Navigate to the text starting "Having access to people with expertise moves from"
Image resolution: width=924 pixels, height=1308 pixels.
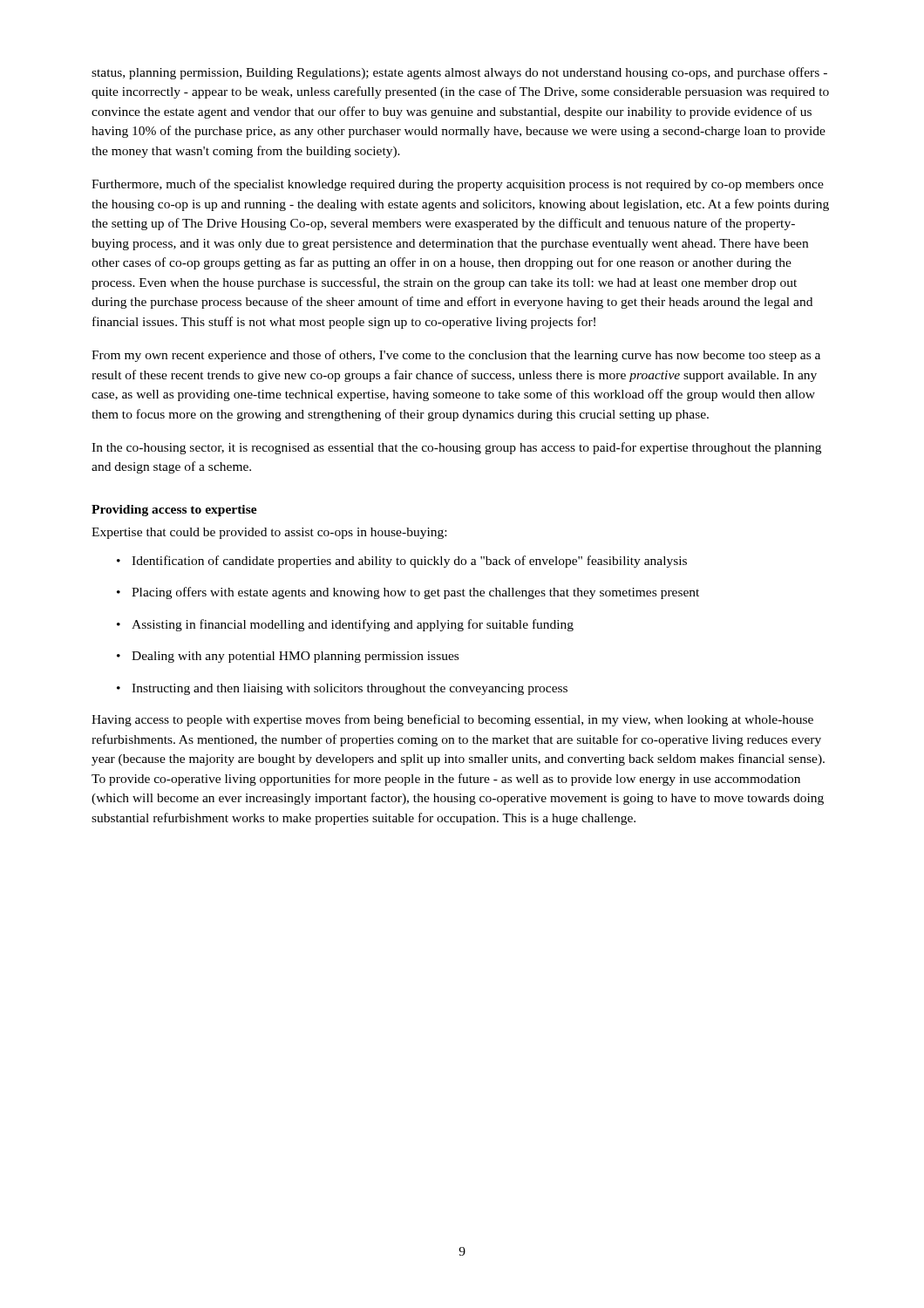click(458, 768)
